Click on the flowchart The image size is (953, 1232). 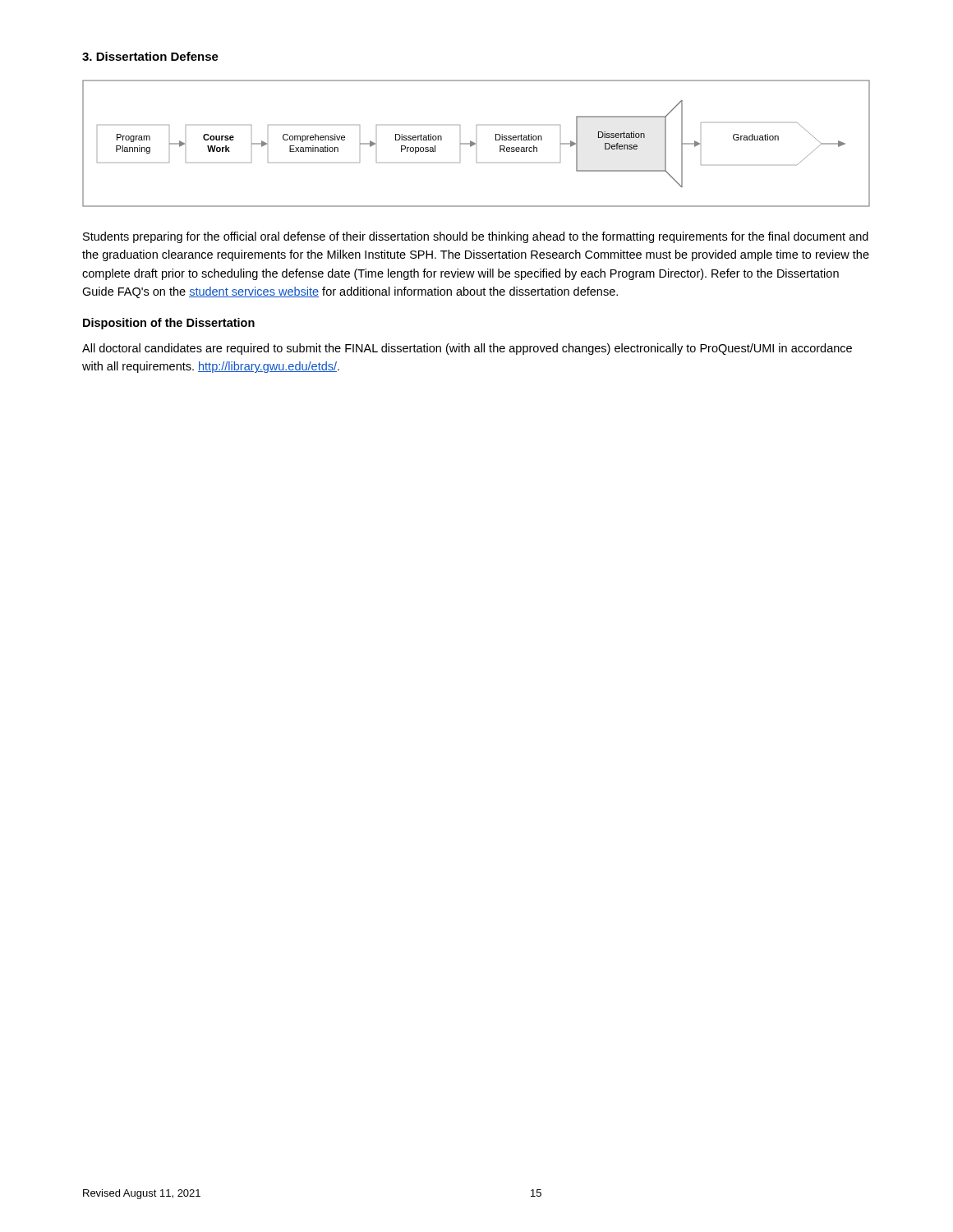476,145
